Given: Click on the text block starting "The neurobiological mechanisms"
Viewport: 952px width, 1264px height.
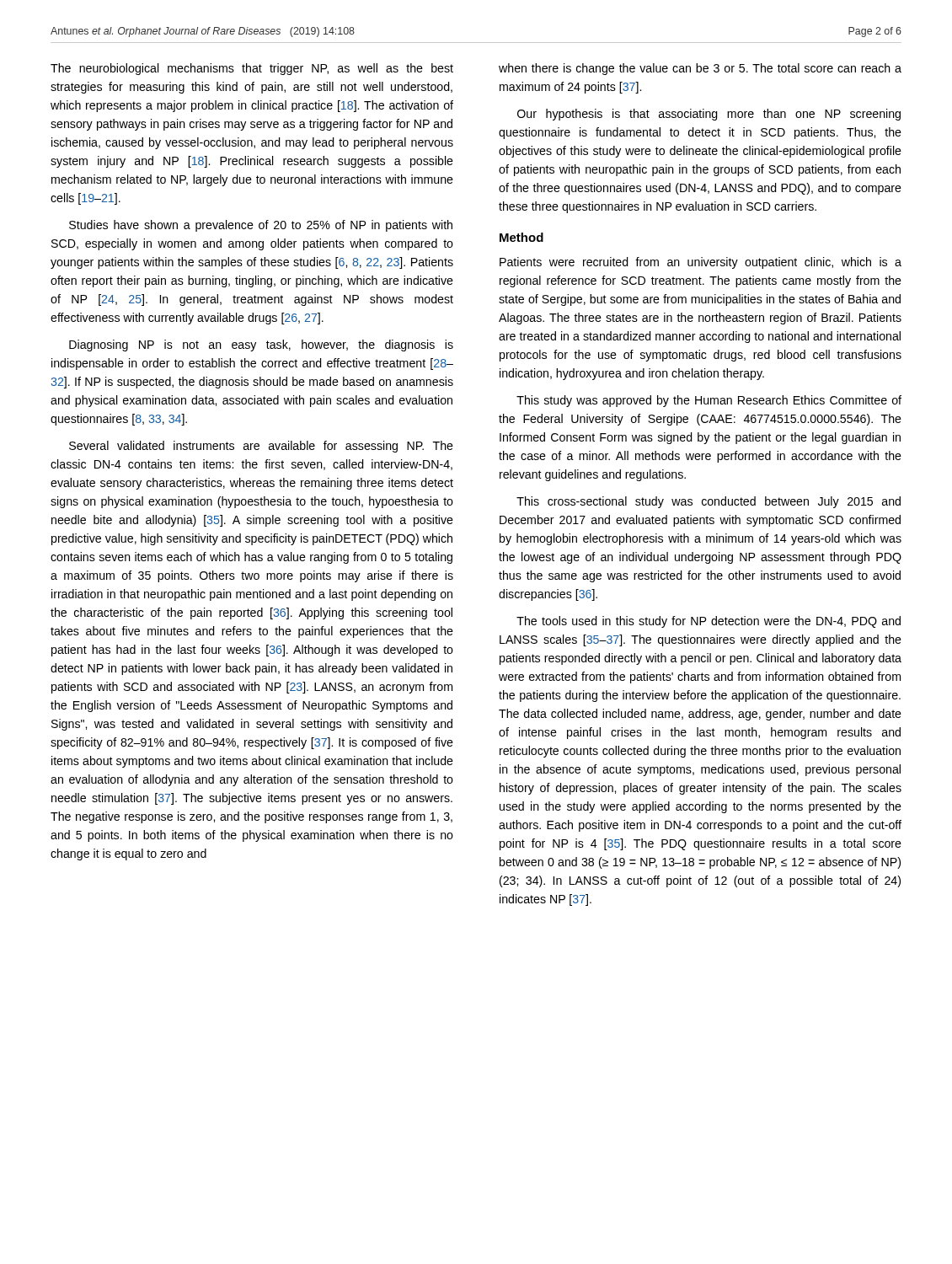Looking at the screenshot, I should pos(252,133).
